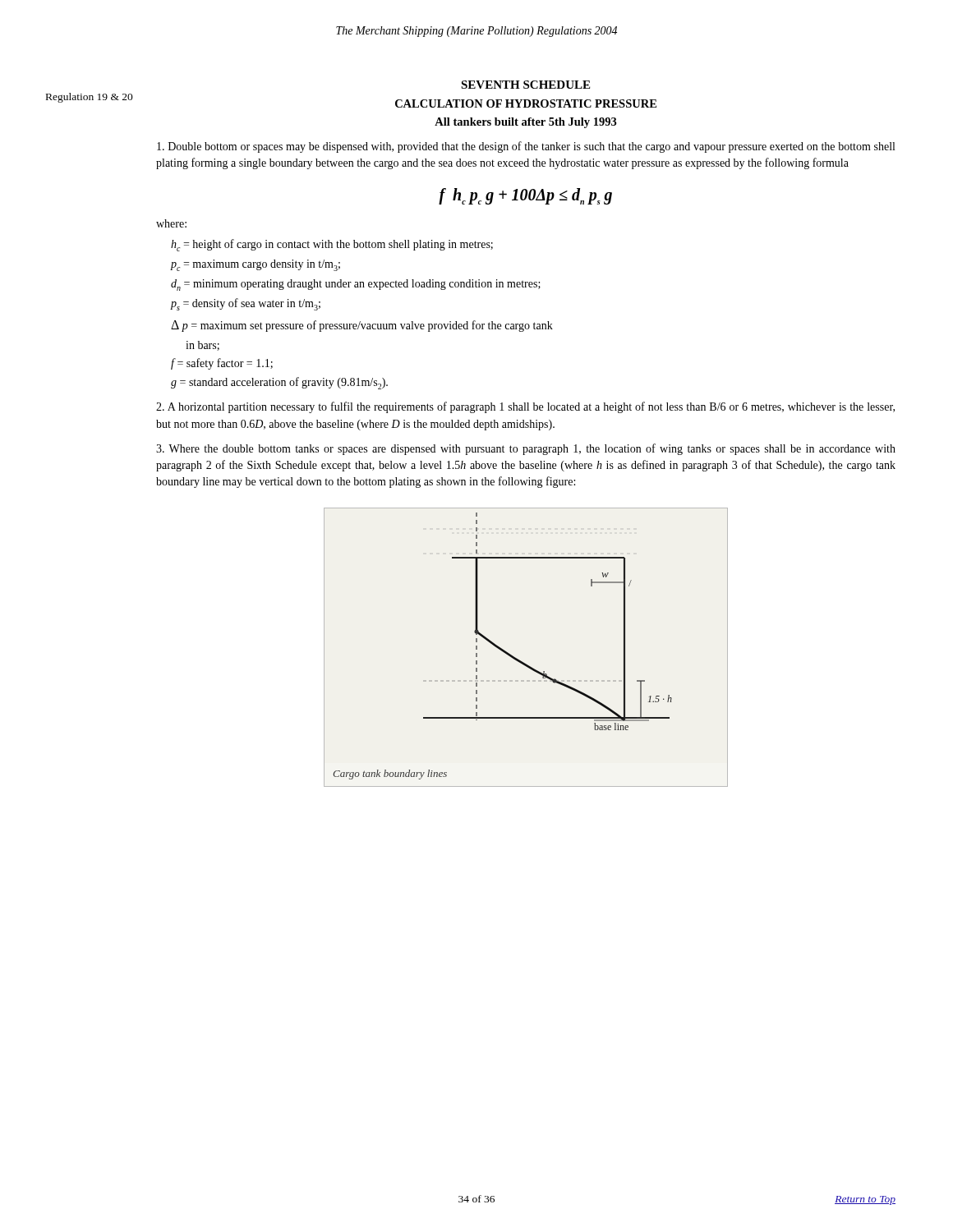Where is the passage that starts "hc = height of cargo in contact"?
Viewport: 953px width, 1232px height.
pyautogui.click(x=533, y=314)
